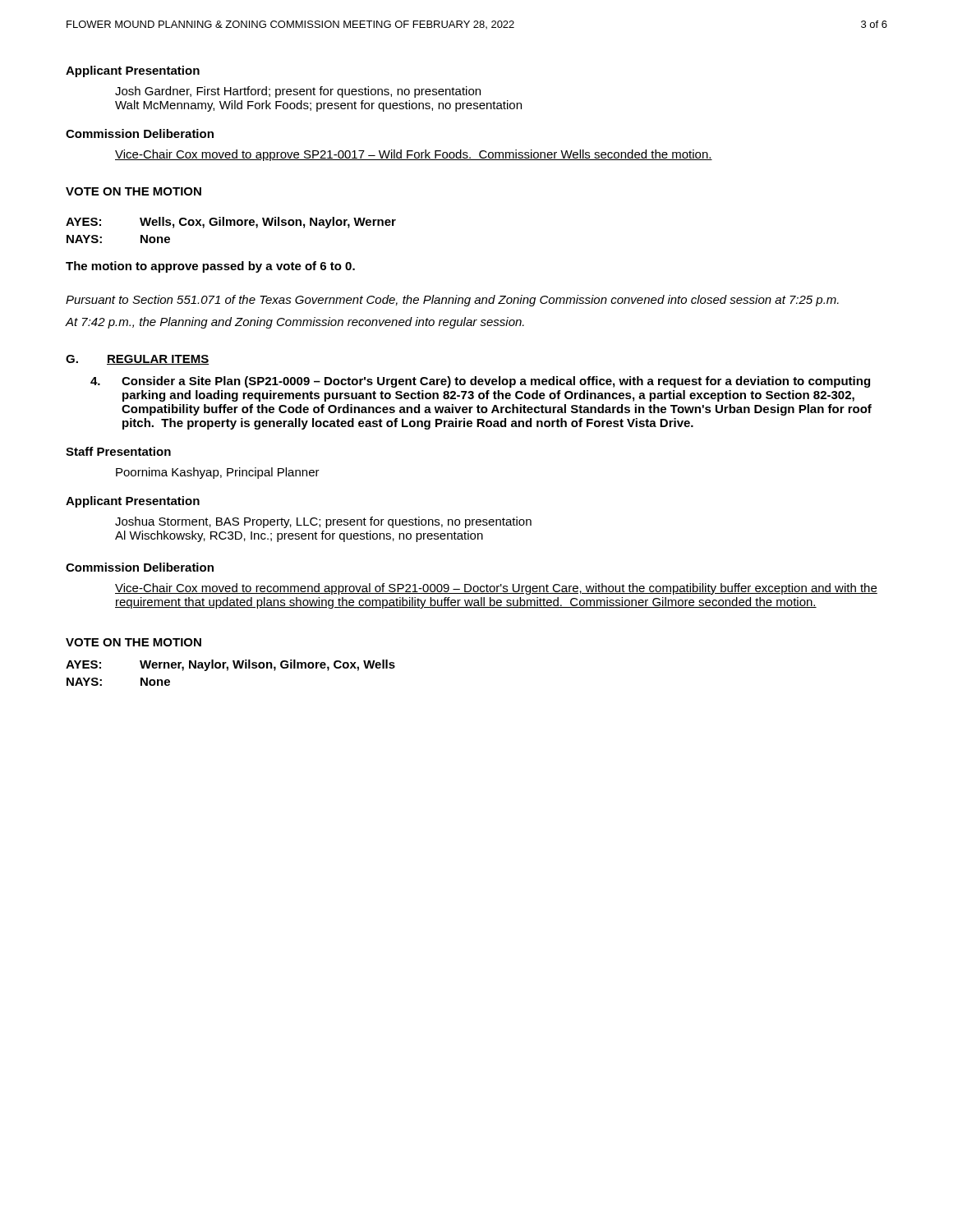This screenshot has height=1232, width=953.
Task: Locate the text starting "At 7:42 p.m.,"
Action: [x=296, y=322]
